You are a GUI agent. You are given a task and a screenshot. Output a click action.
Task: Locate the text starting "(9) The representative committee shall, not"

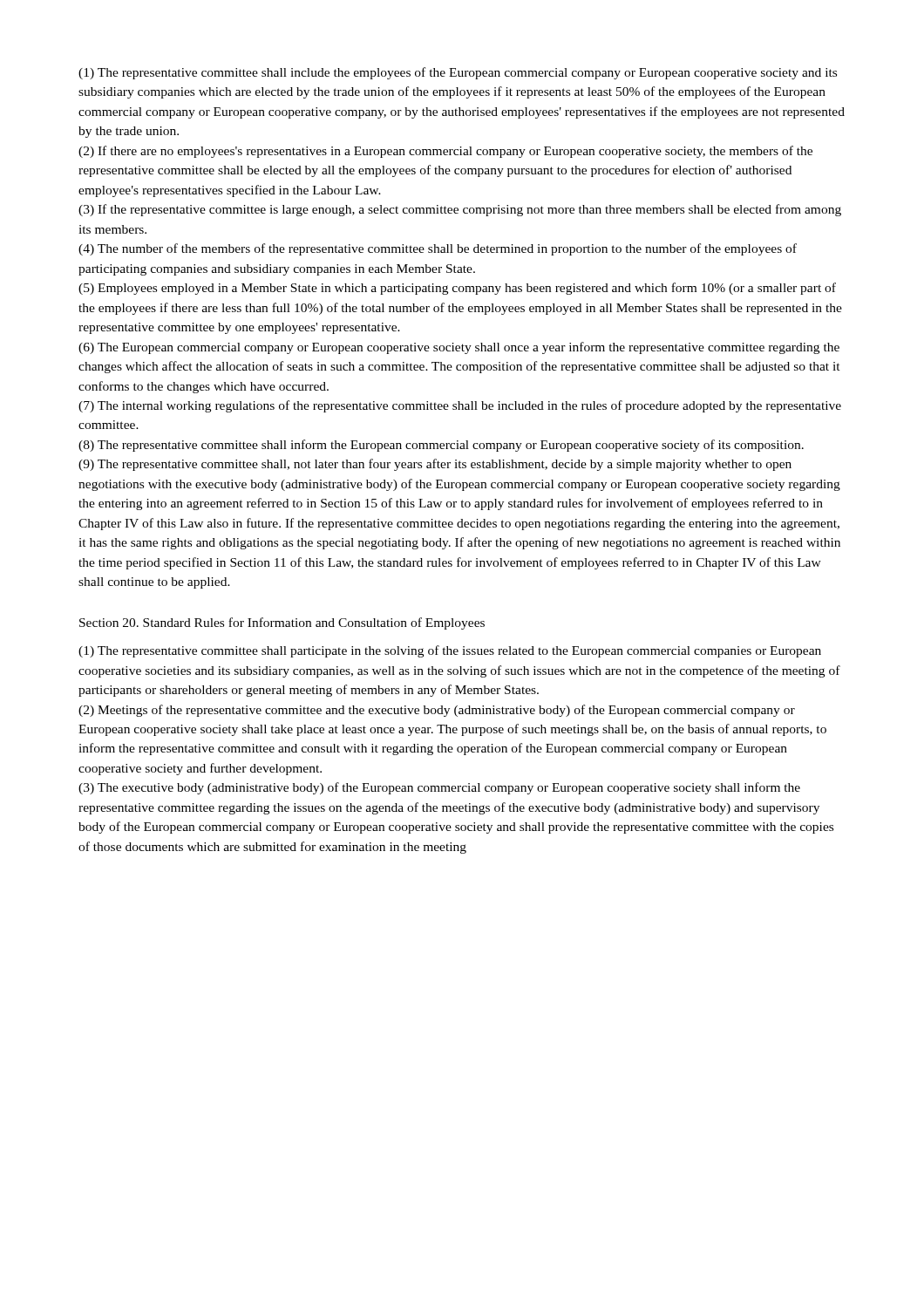click(x=460, y=523)
